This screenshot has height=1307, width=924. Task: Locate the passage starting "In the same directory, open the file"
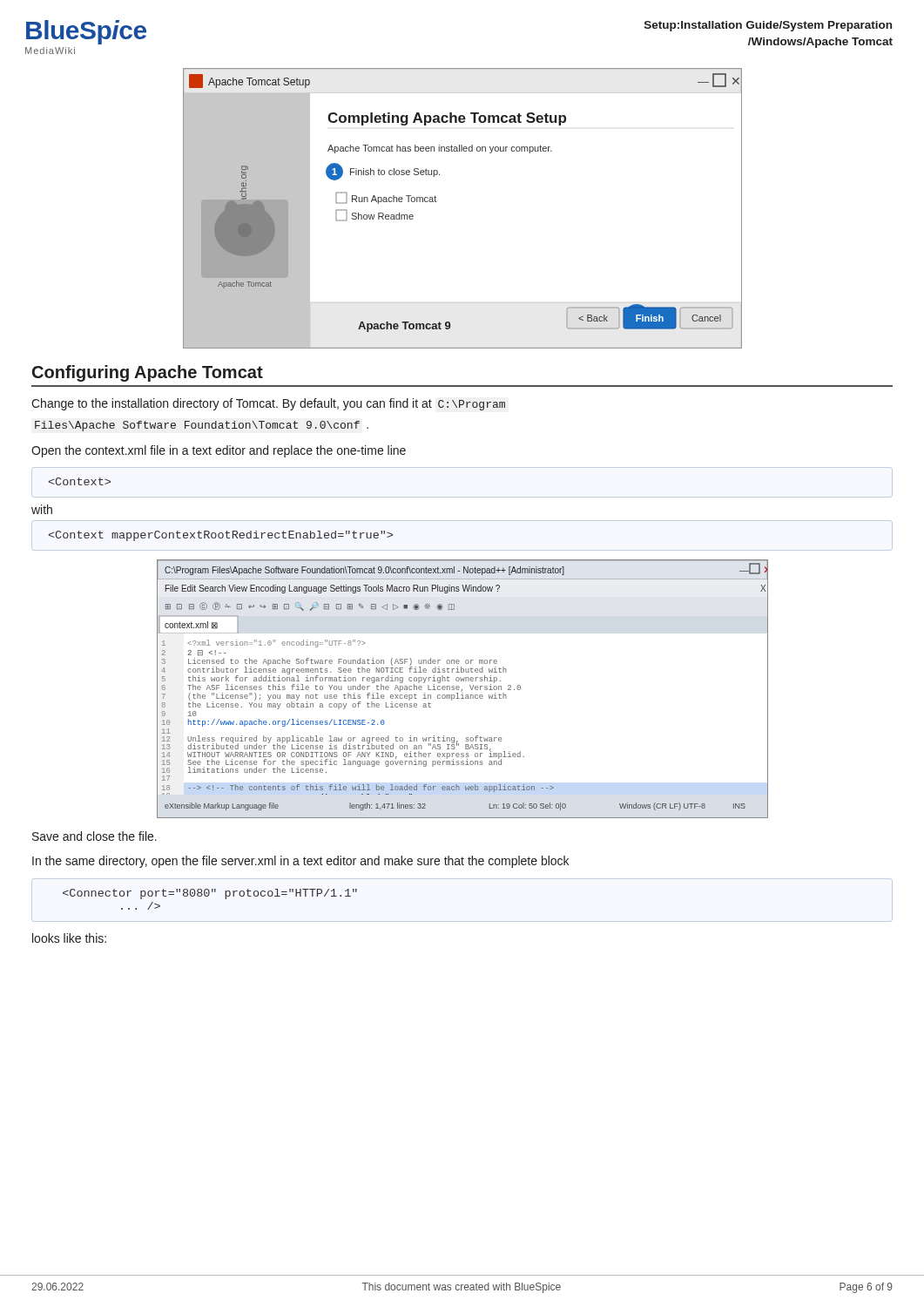300,861
